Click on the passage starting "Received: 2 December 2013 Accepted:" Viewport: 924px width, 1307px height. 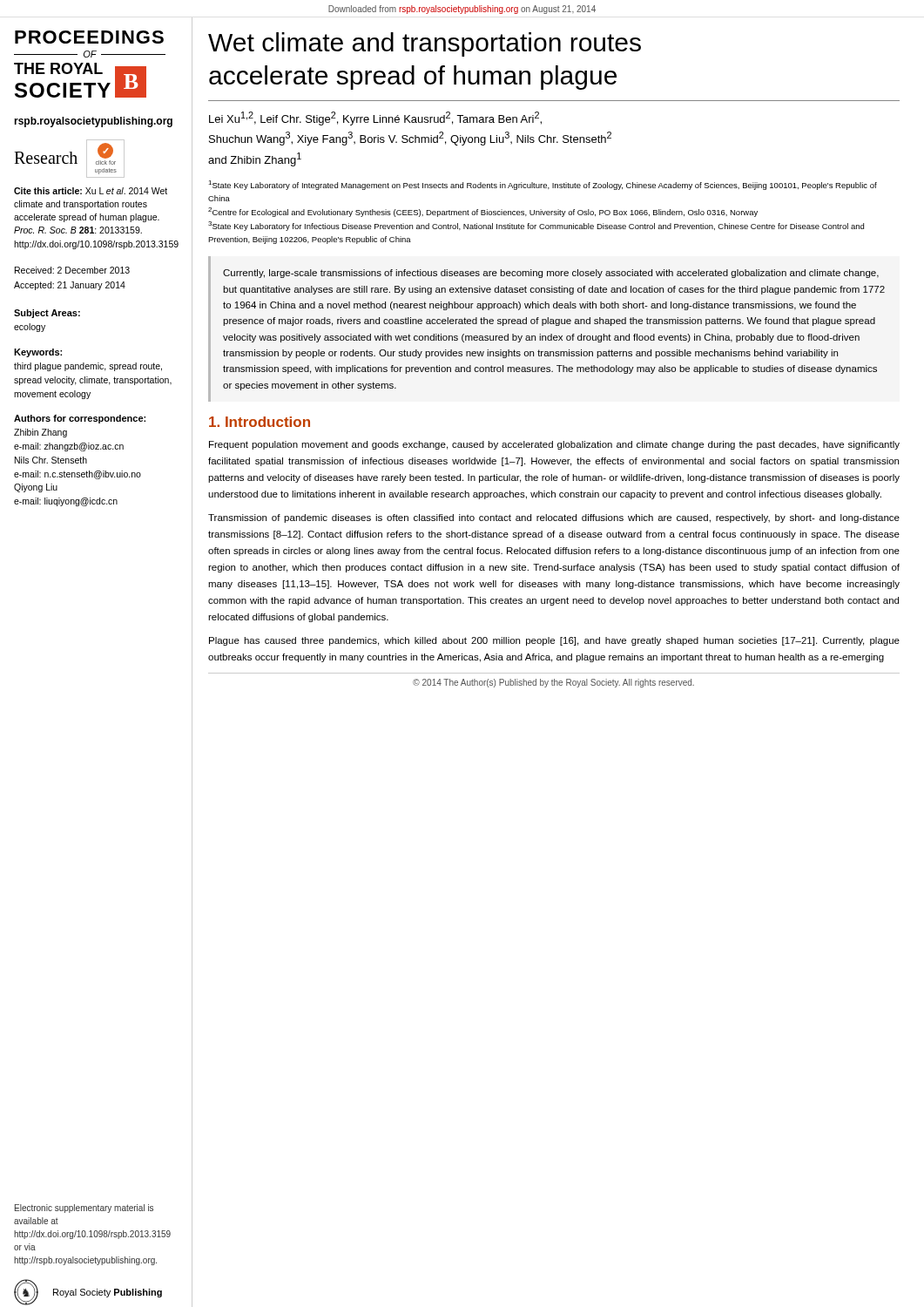72,277
